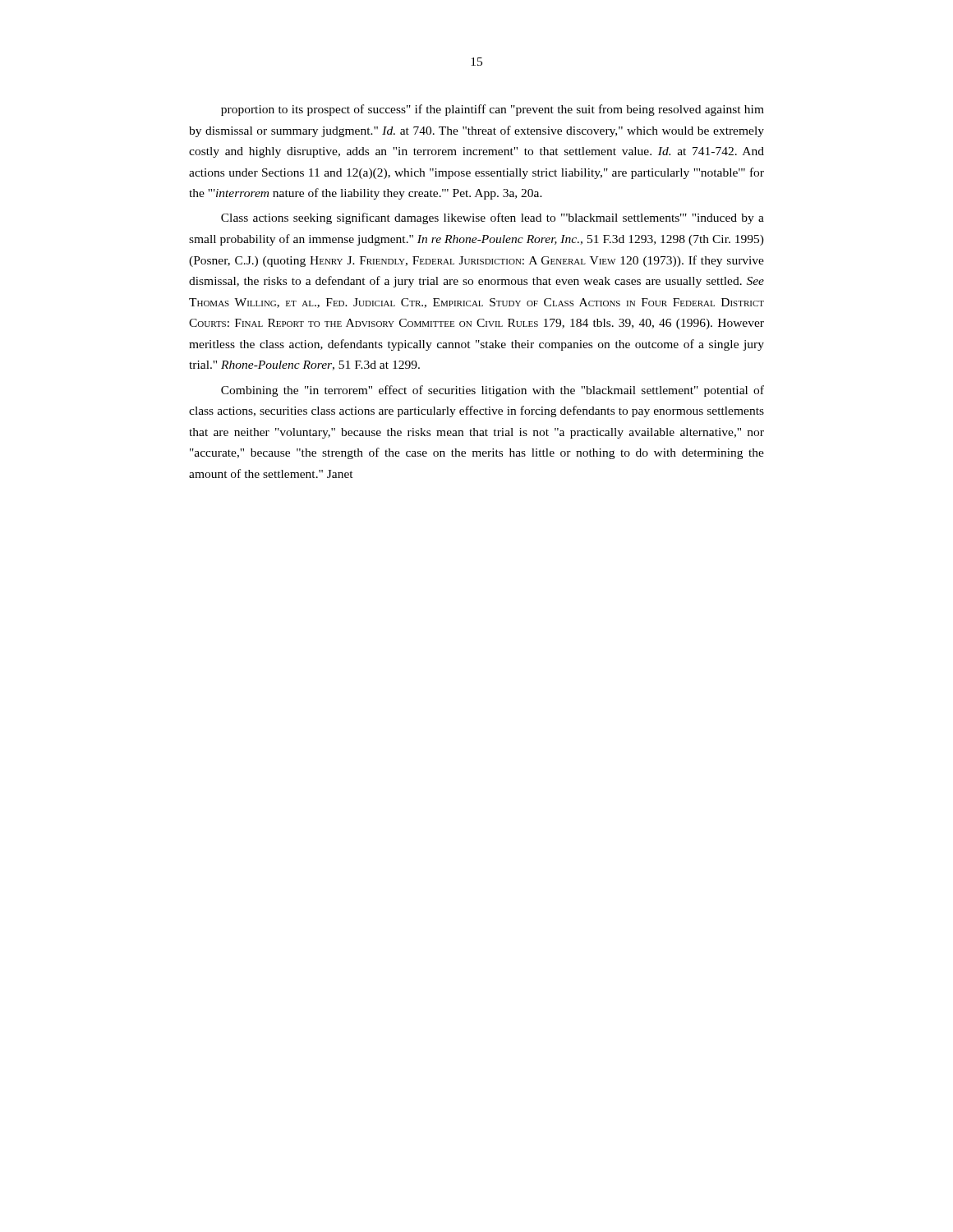Find the text starting "proportion to its"

[476, 151]
